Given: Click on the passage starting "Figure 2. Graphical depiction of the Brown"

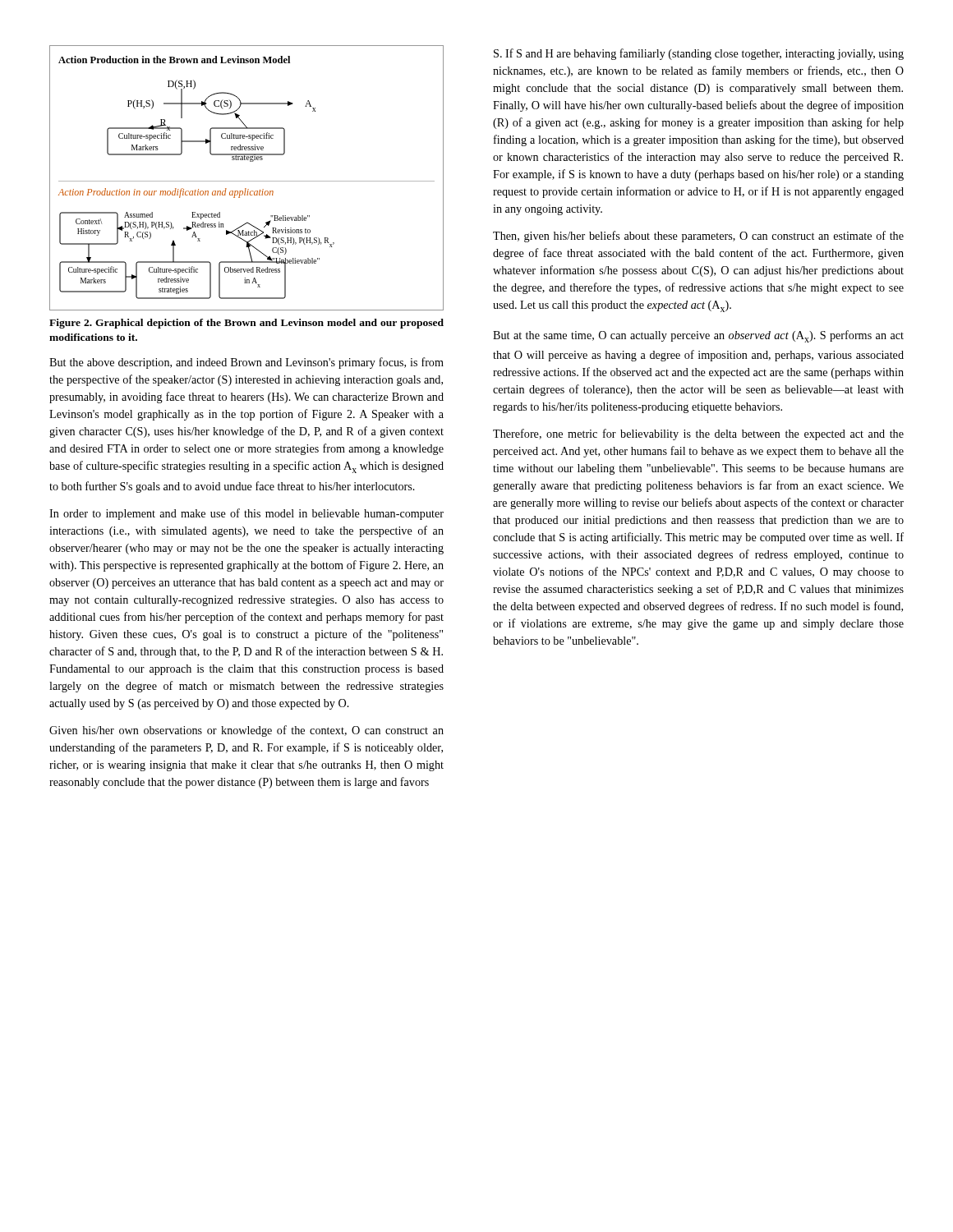Looking at the screenshot, I should click(x=246, y=330).
